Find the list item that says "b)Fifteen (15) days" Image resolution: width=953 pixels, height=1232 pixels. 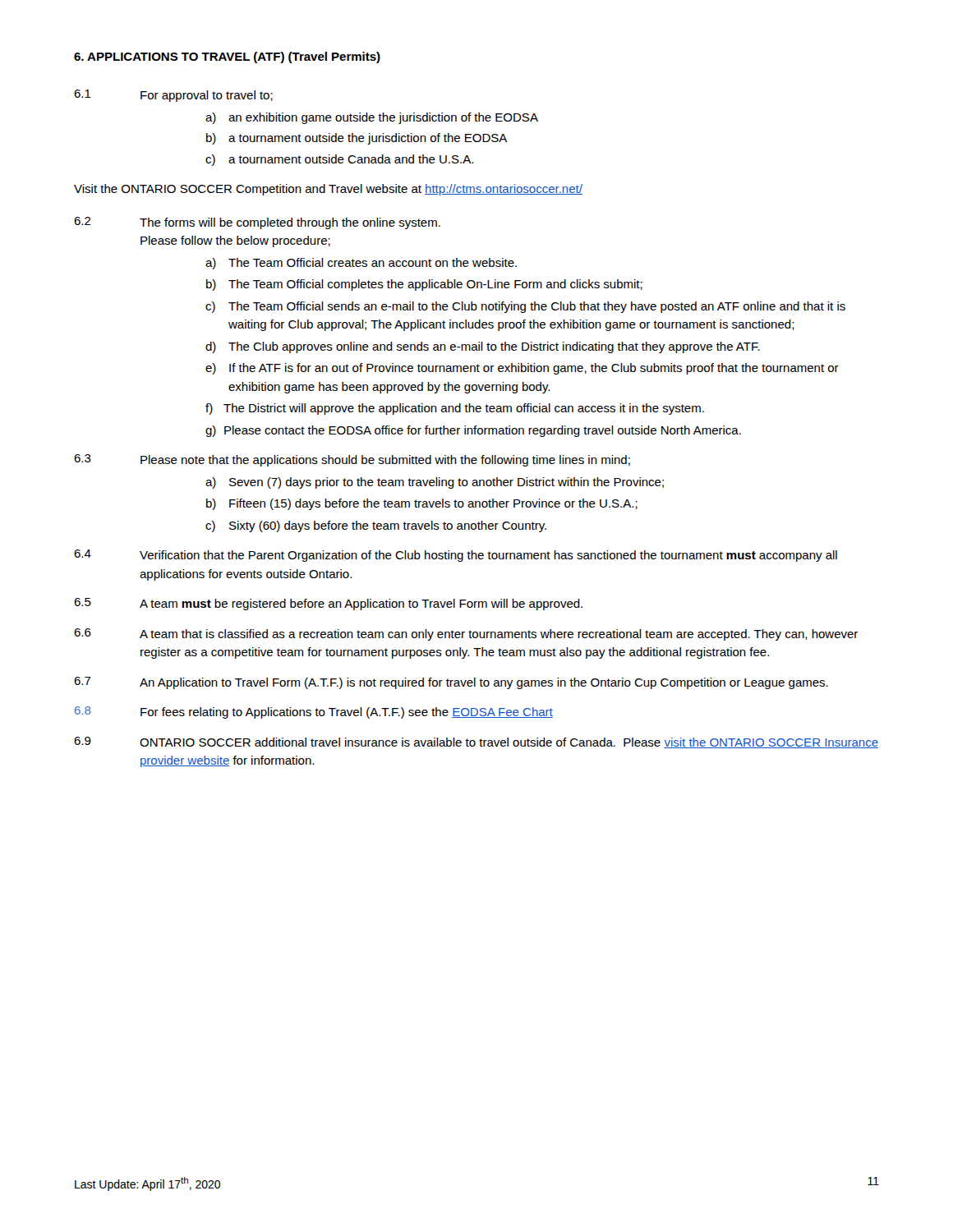(x=422, y=504)
